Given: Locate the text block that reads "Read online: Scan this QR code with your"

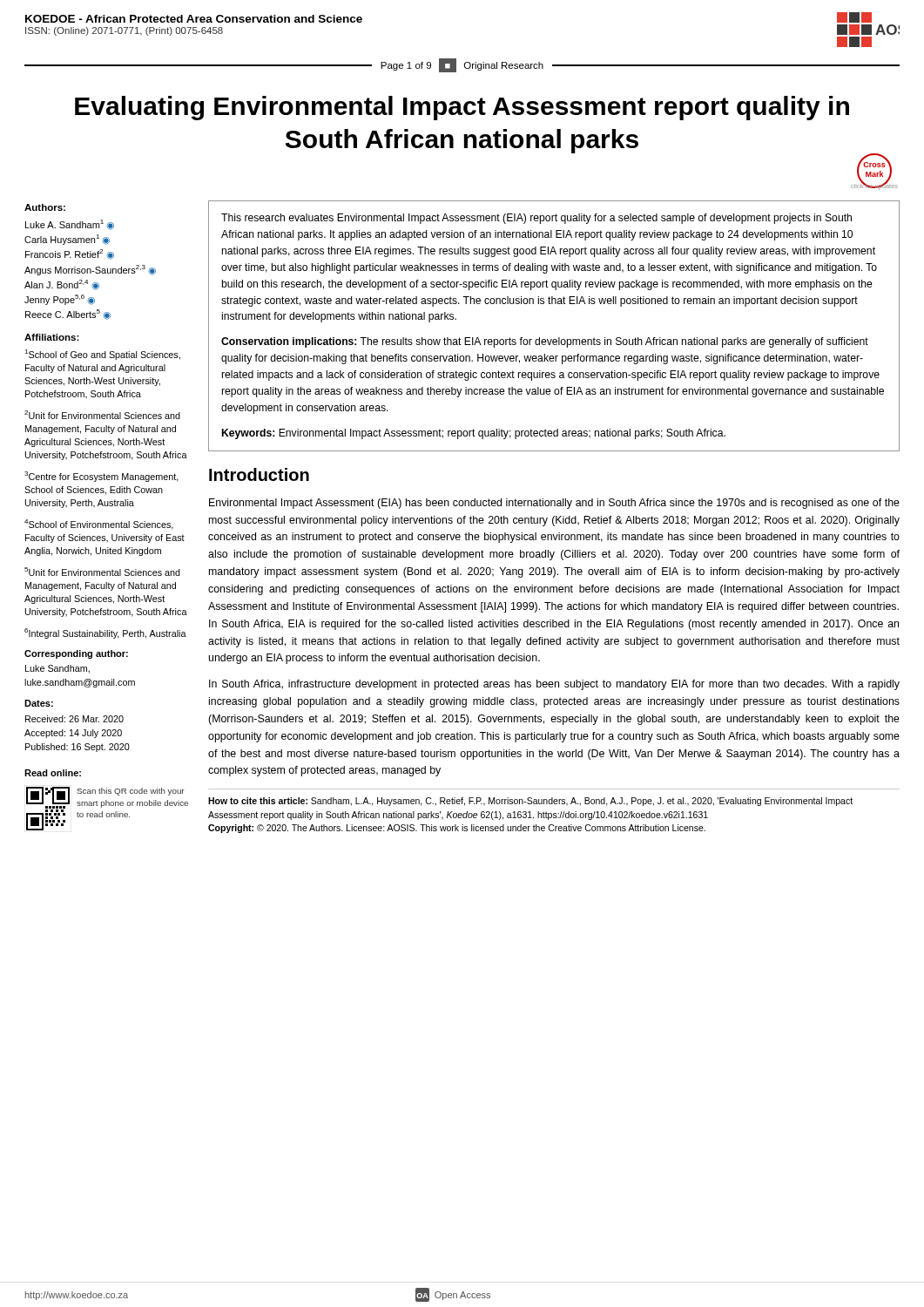Looking at the screenshot, I should tap(109, 801).
